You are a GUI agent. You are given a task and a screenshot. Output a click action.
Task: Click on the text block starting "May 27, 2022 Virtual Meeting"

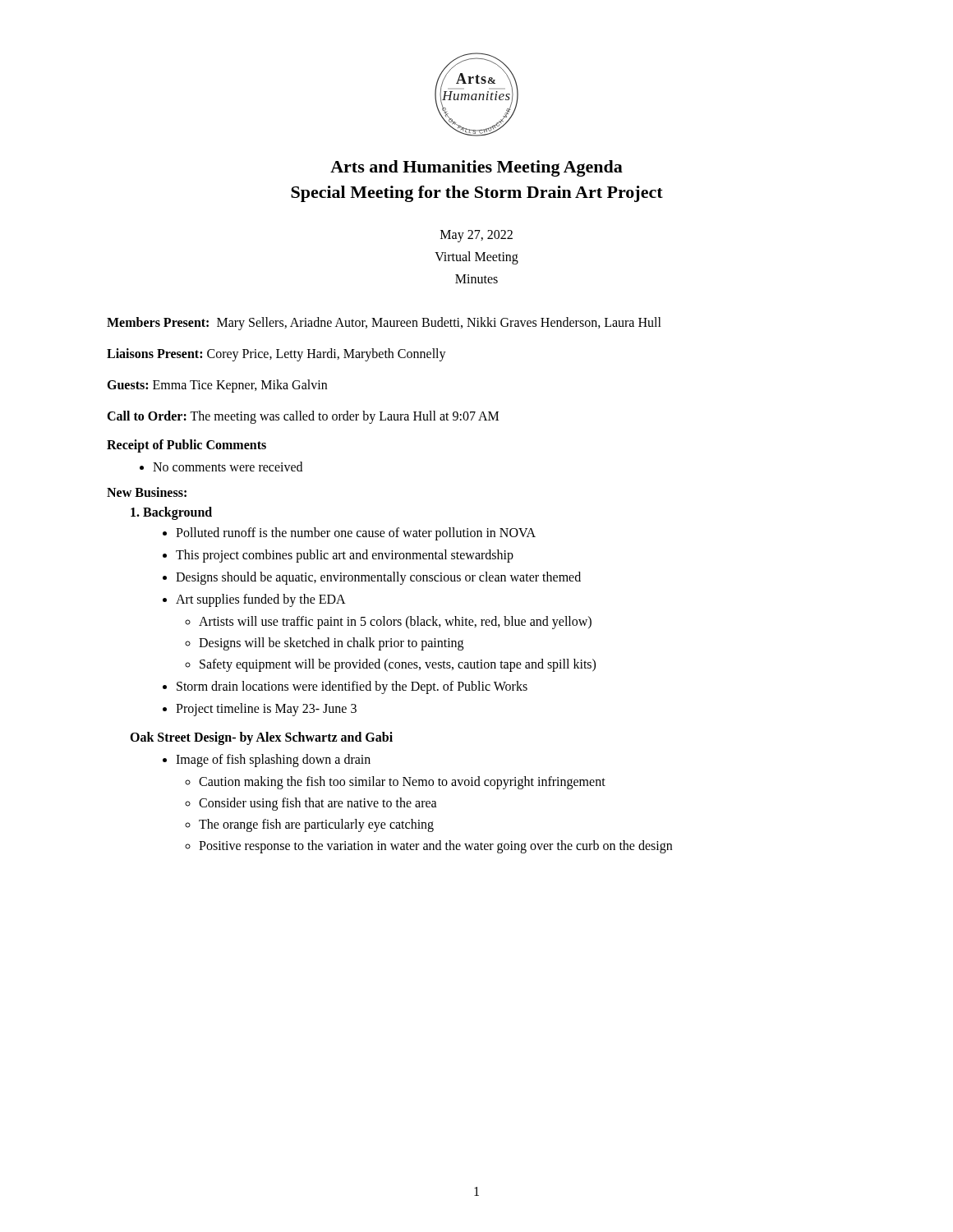[x=476, y=257]
